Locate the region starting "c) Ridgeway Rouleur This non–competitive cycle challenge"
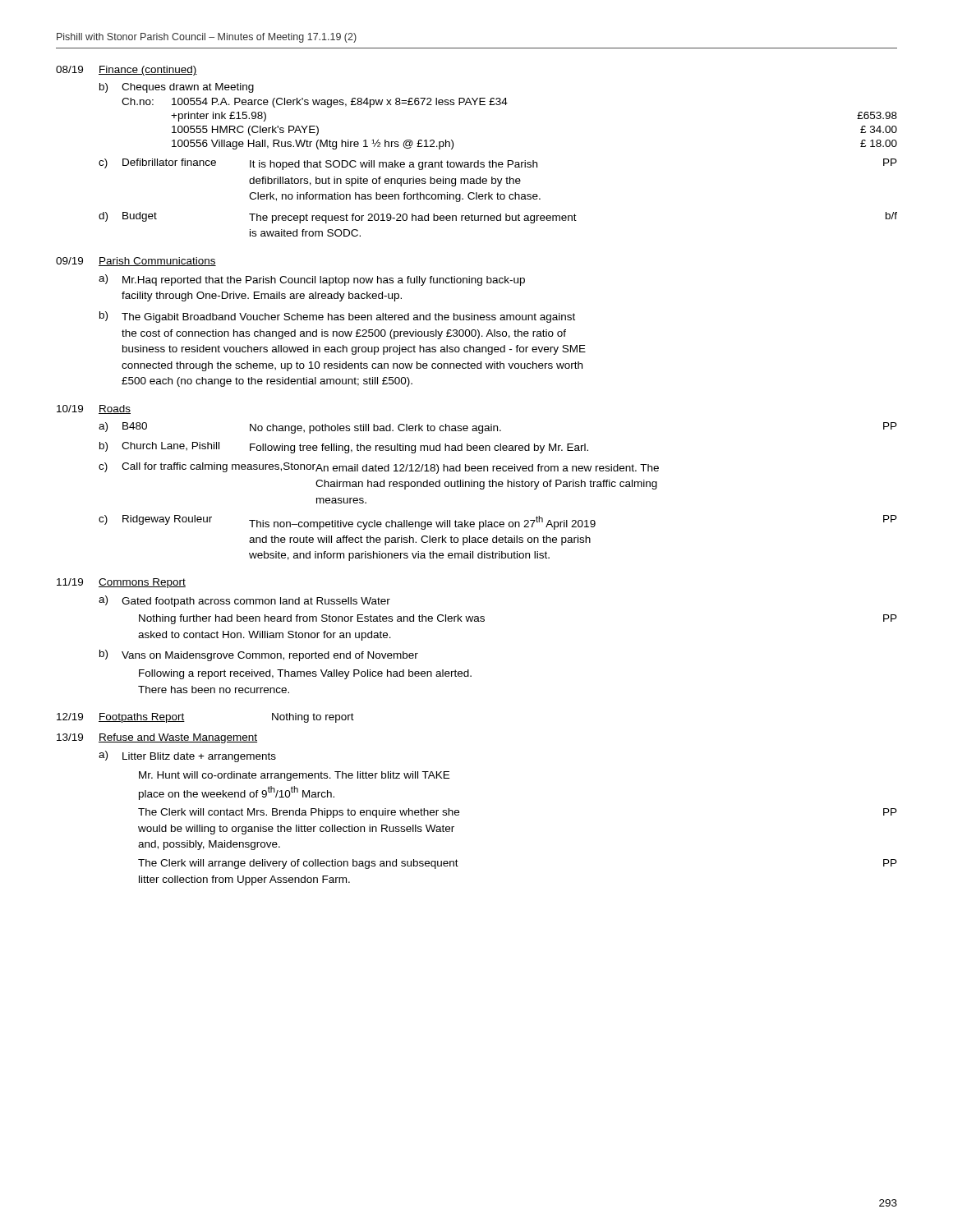Screen dimensions: 1232x953 pos(498,538)
